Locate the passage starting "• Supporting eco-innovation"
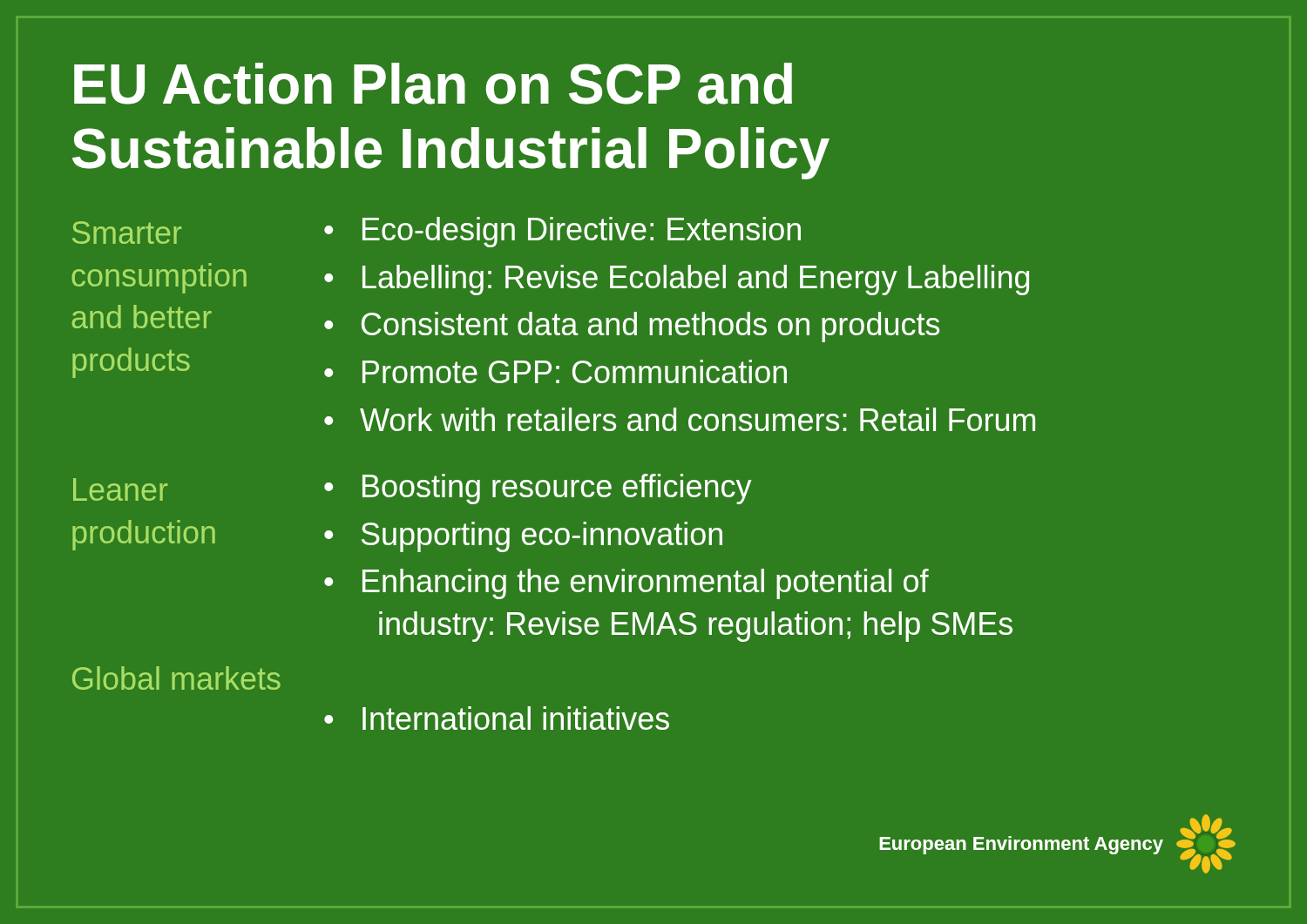Image resolution: width=1307 pixels, height=924 pixels. [x=523, y=537]
